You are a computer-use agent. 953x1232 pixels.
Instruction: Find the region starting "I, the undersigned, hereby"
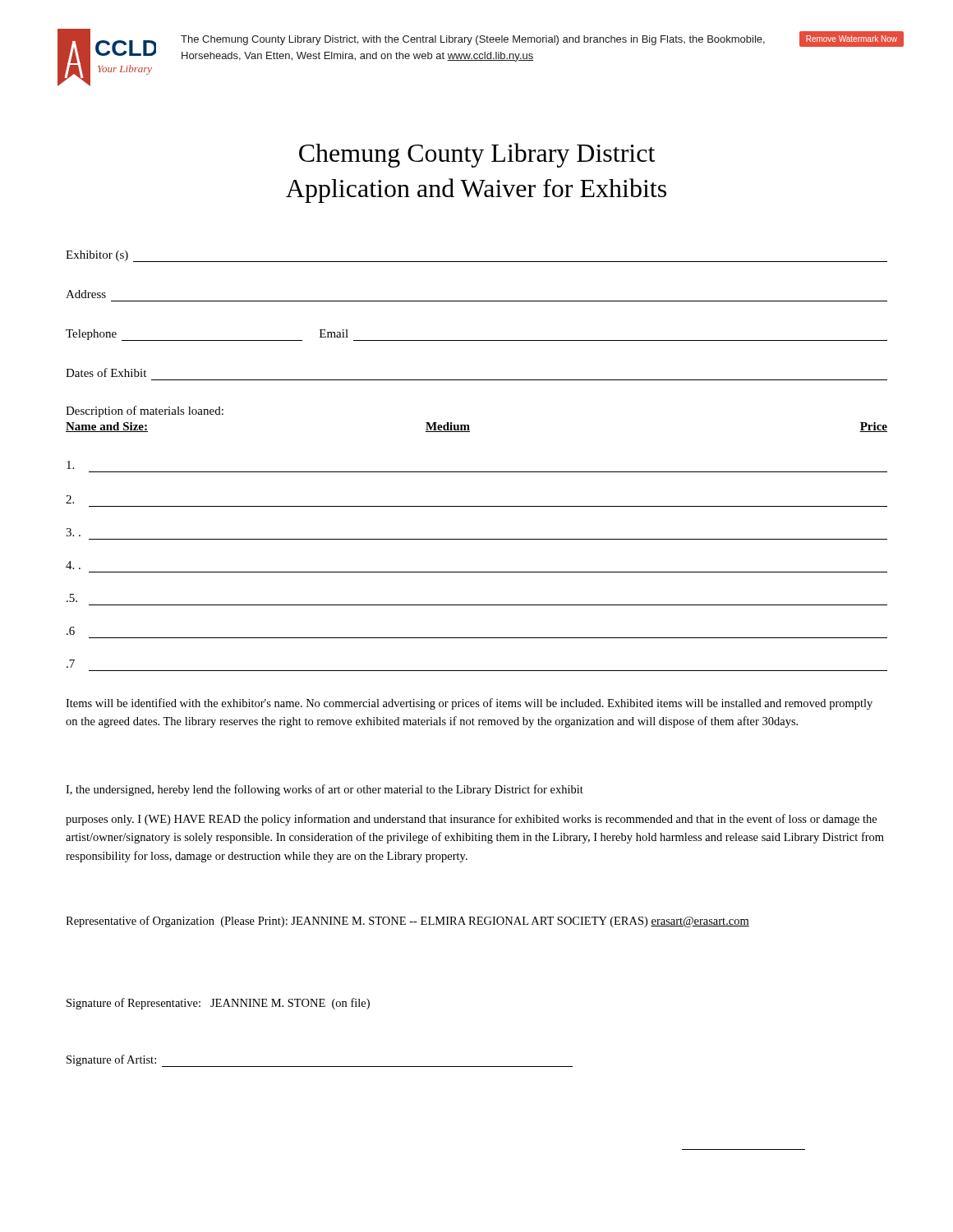pos(324,789)
